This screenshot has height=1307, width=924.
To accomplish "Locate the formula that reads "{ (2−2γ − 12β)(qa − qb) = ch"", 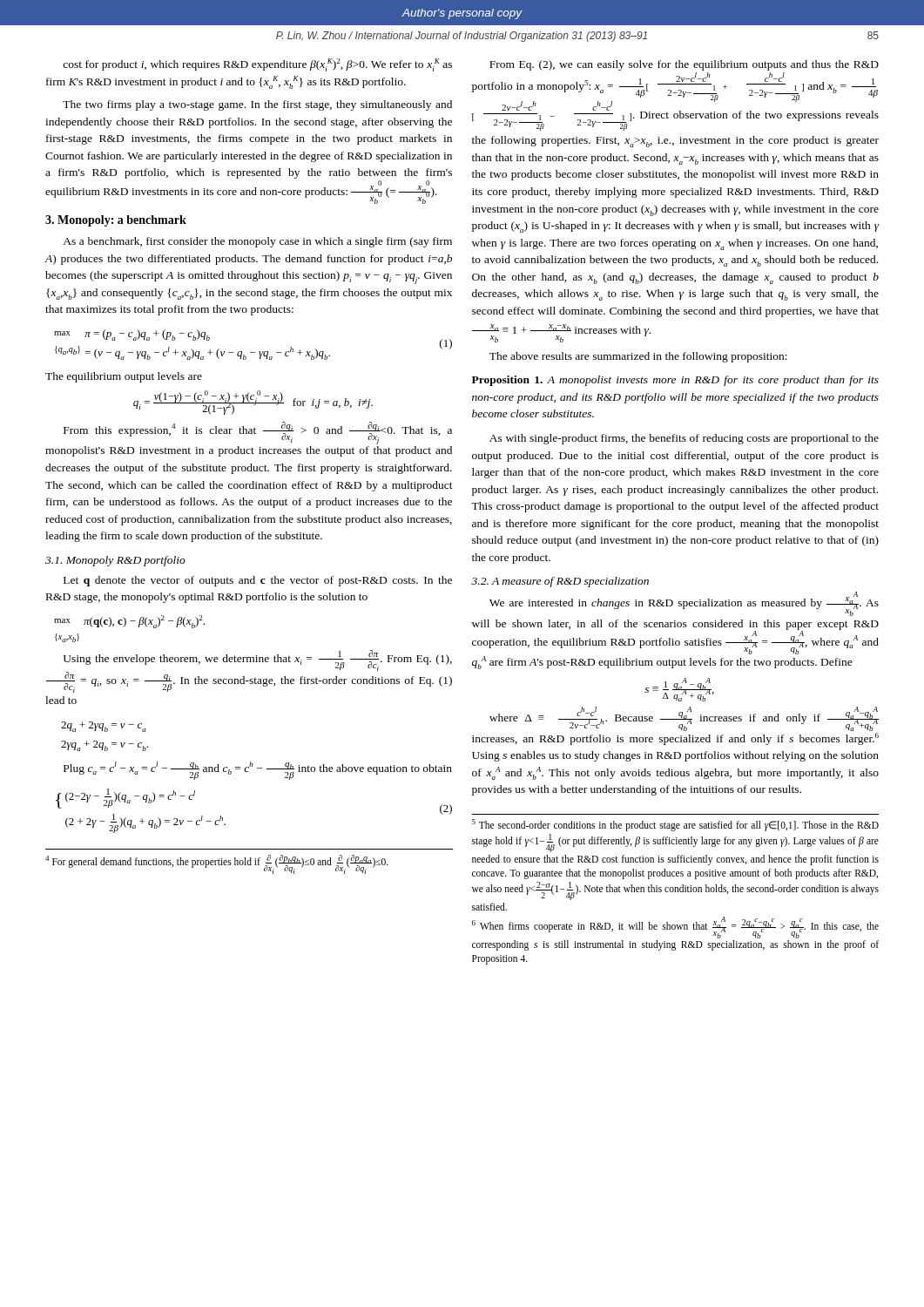I will point(129,803).
